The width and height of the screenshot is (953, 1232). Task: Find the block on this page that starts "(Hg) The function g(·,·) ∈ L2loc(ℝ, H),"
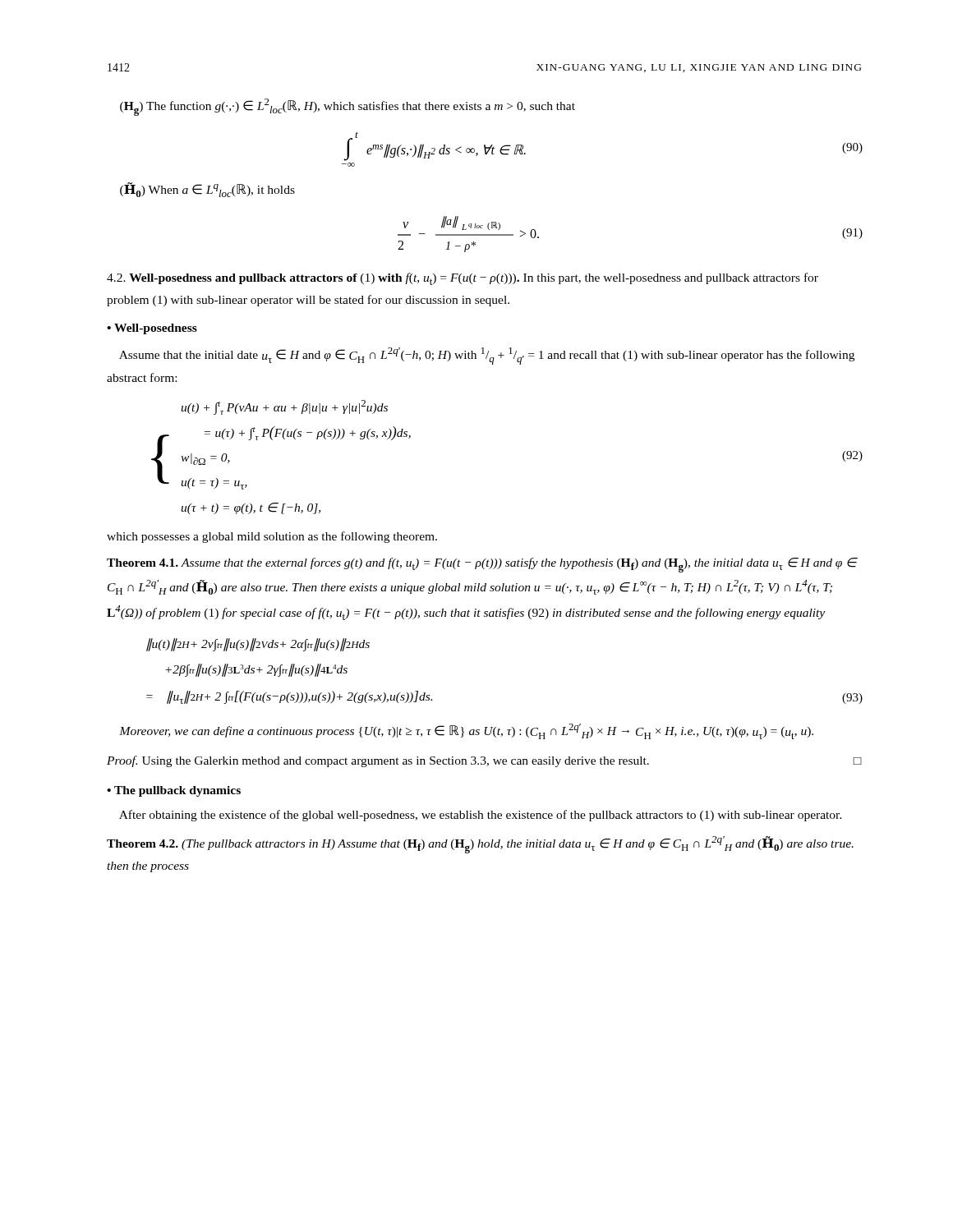[x=341, y=105]
